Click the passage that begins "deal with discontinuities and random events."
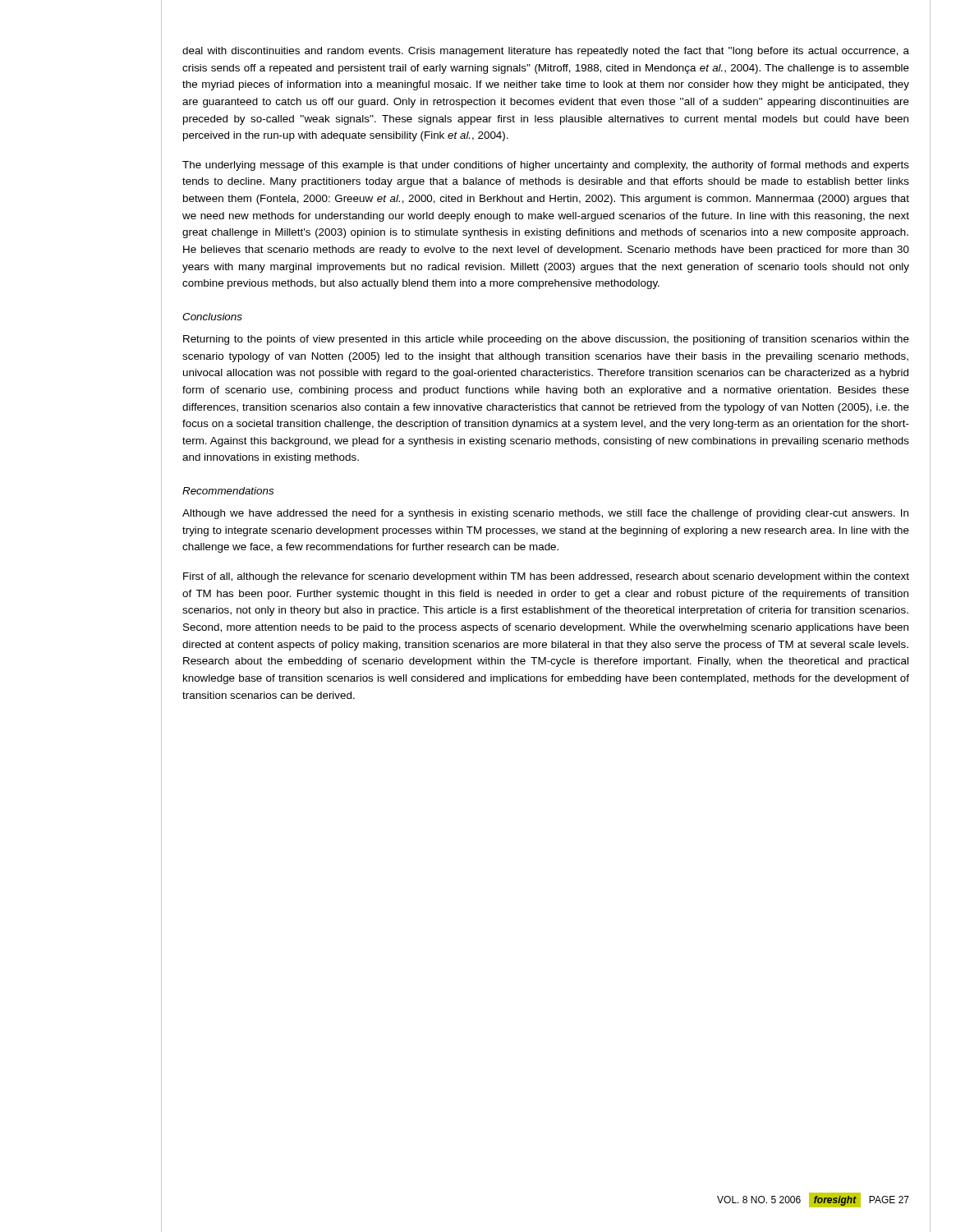Screen dimensions: 1232x965 click(x=546, y=93)
